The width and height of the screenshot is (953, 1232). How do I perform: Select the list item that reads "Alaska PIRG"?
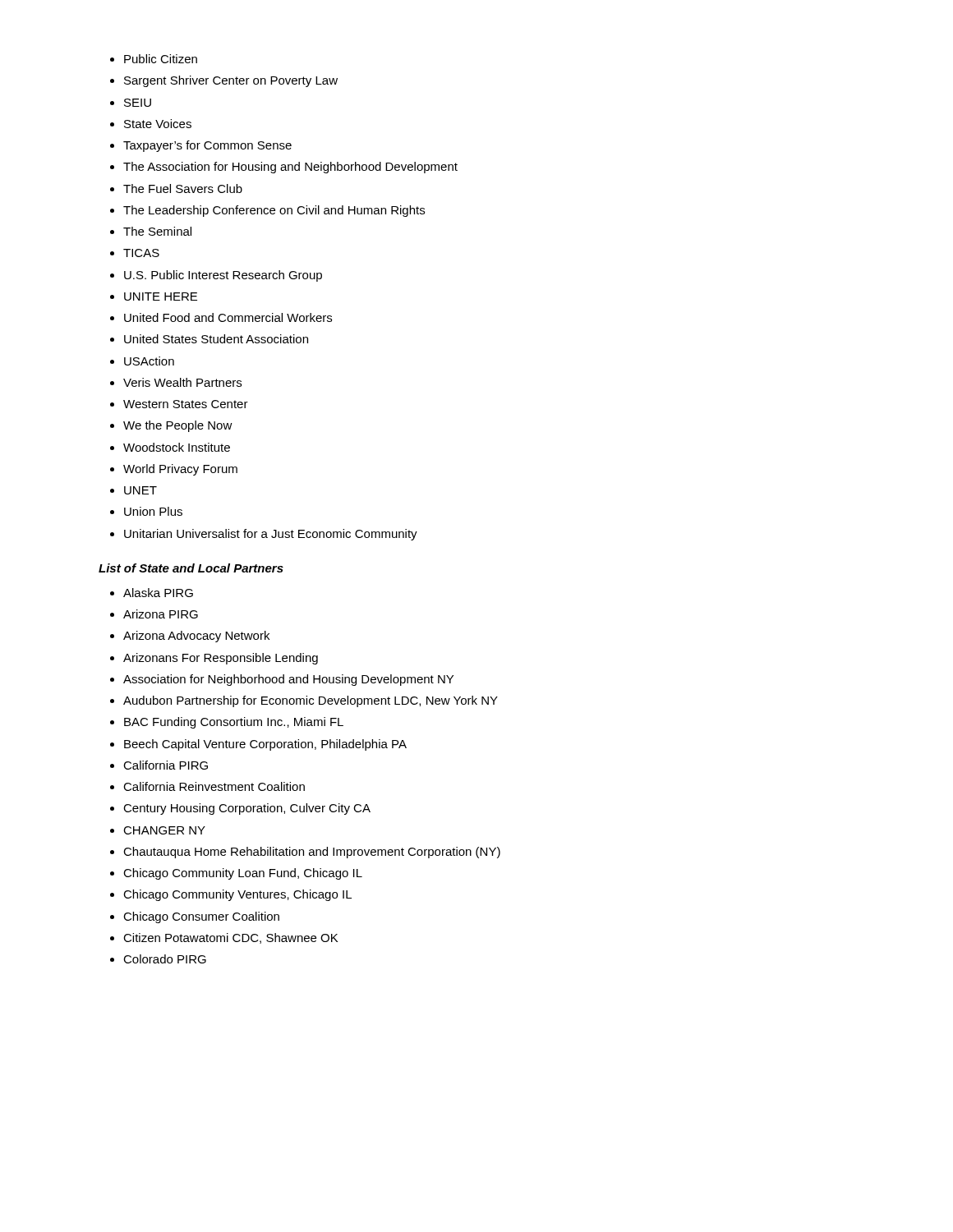[158, 593]
